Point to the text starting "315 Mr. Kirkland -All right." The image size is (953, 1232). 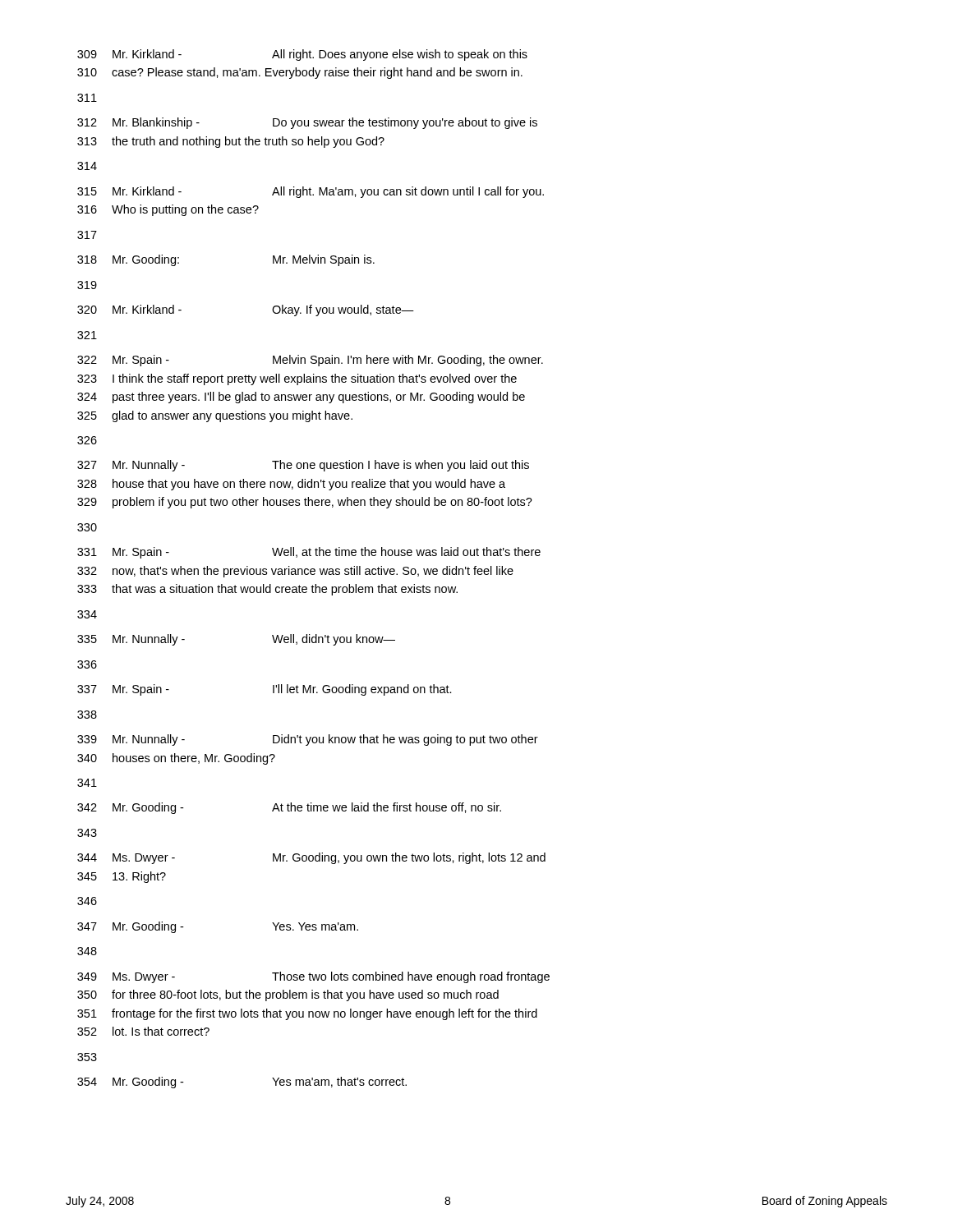476,201
